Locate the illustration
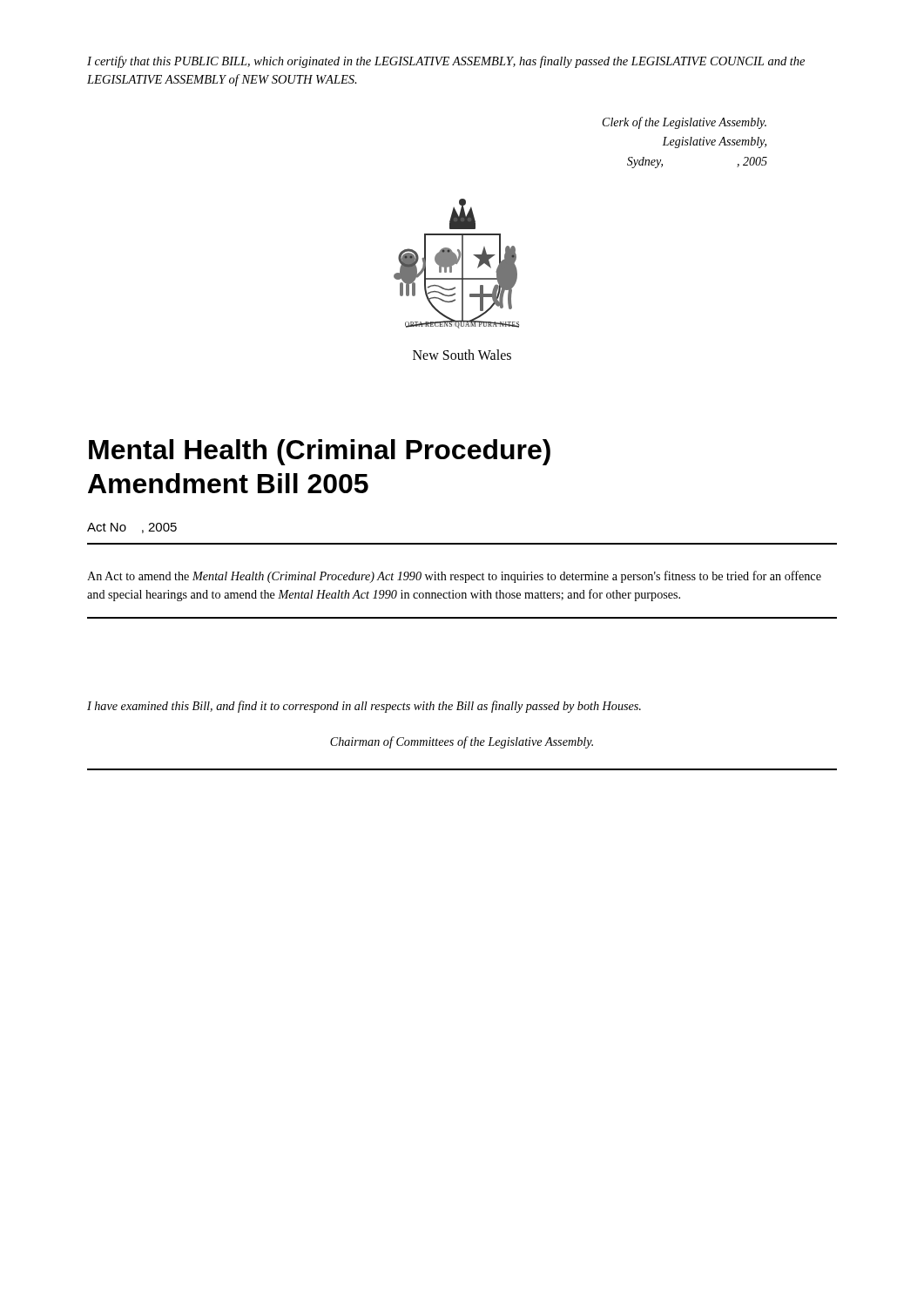The width and height of the screenshot is (924, 1307). point(462,269)
